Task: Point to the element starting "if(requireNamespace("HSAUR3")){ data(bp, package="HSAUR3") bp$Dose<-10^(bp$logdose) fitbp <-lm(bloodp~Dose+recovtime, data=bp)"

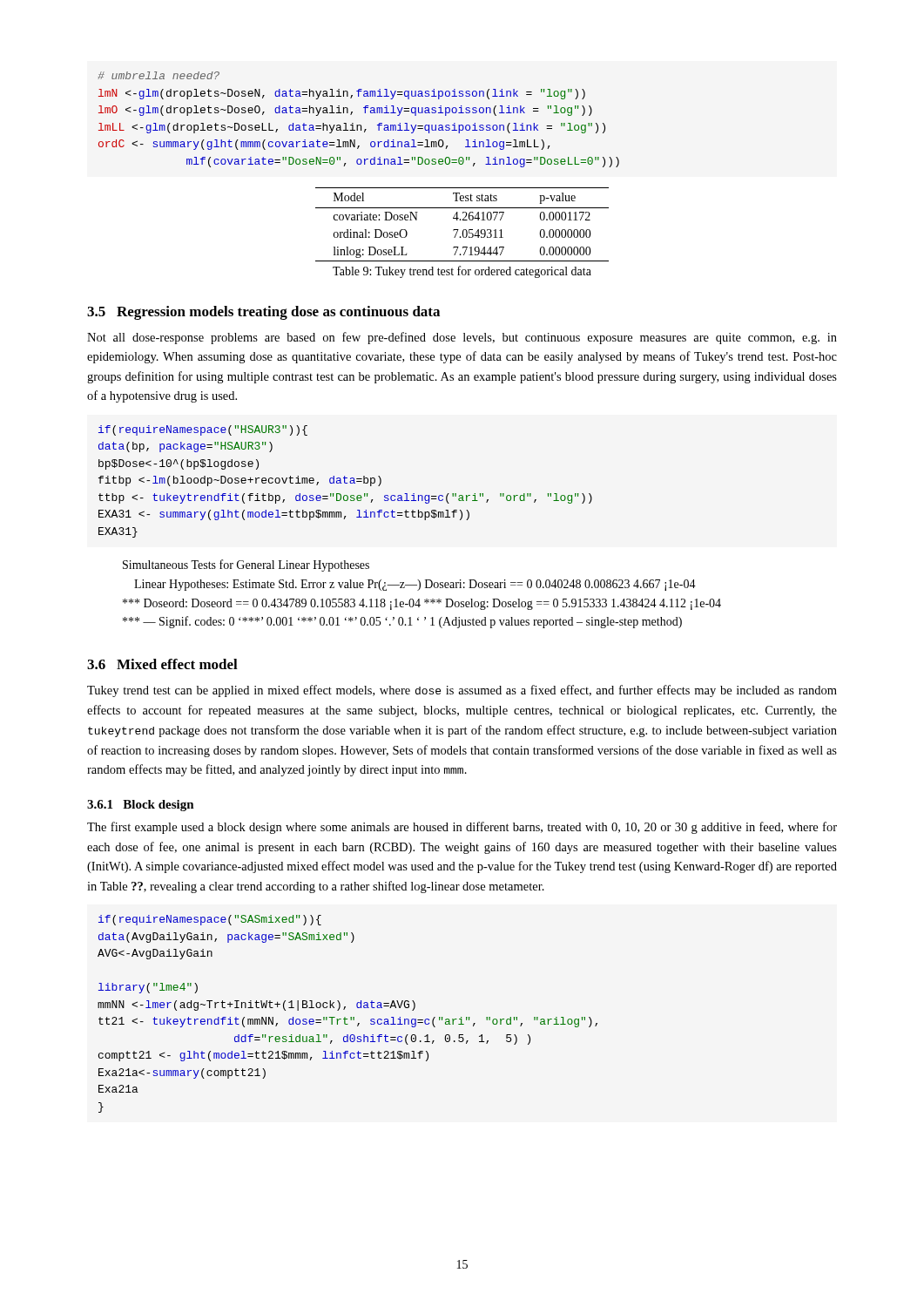Action: coord(203,430)
